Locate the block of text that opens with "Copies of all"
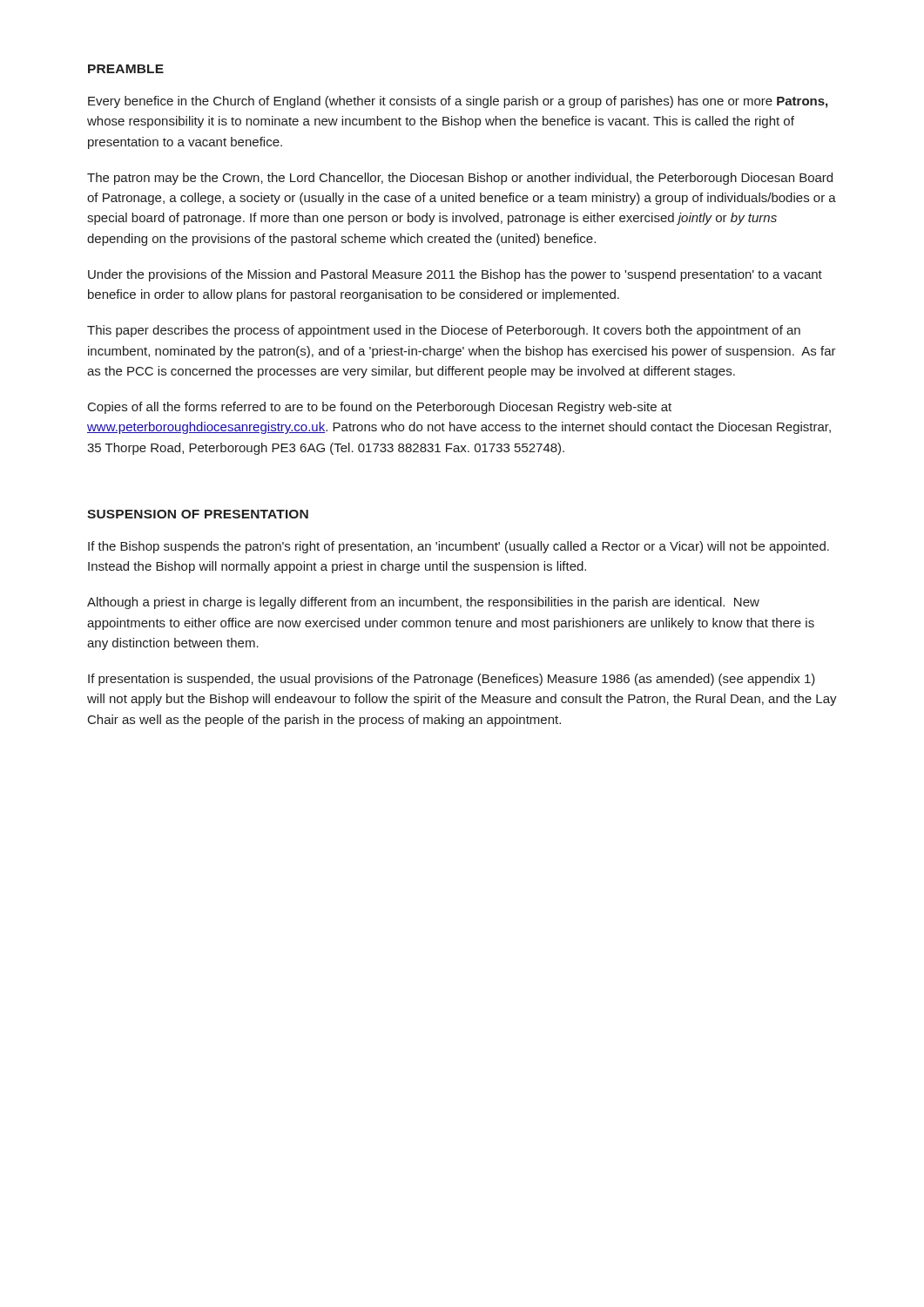Image resolution: width=924 pixels, height=1307 pixels. click(460, 427)
